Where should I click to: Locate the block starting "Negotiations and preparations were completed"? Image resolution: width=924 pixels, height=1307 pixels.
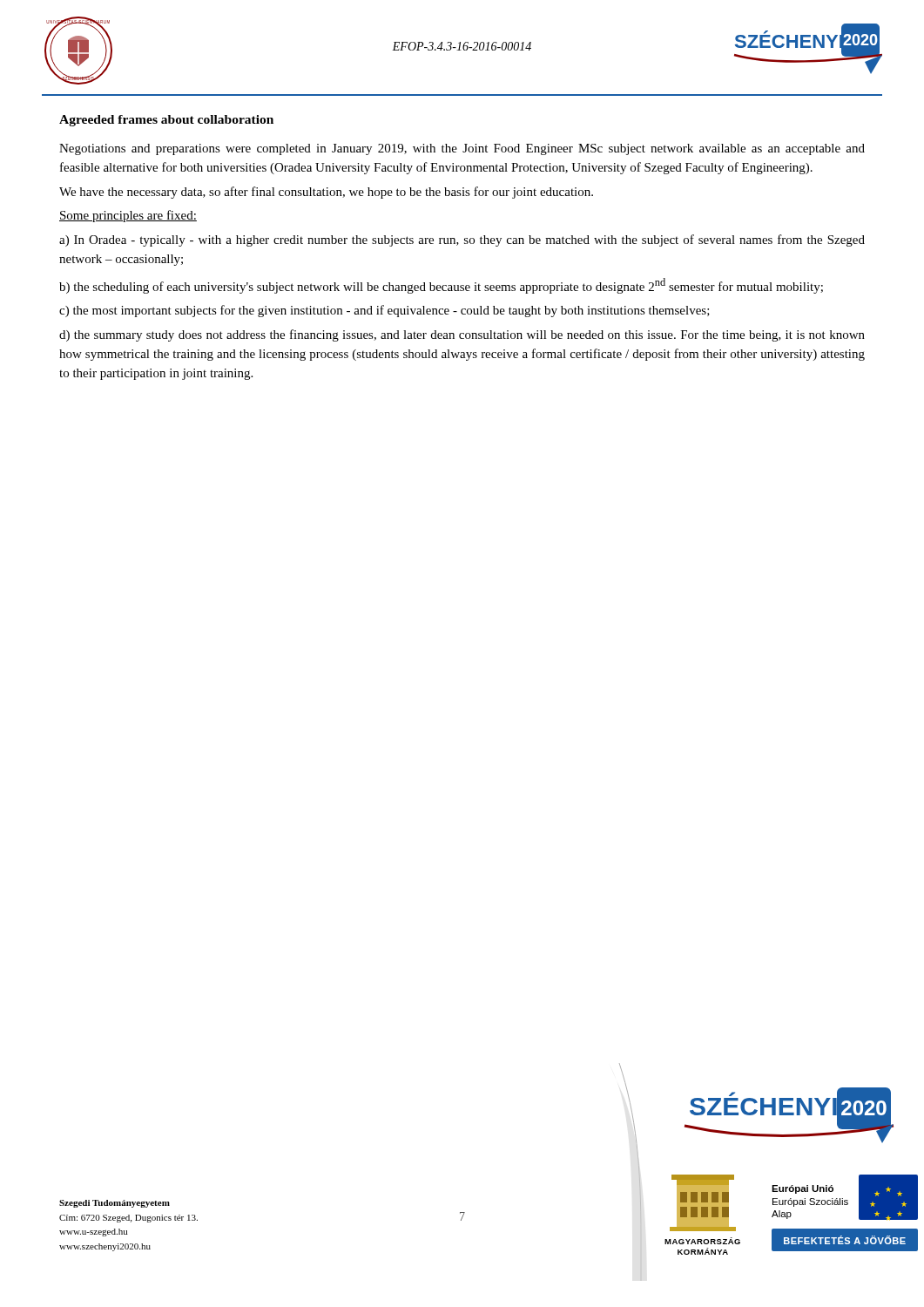(462, 158)
